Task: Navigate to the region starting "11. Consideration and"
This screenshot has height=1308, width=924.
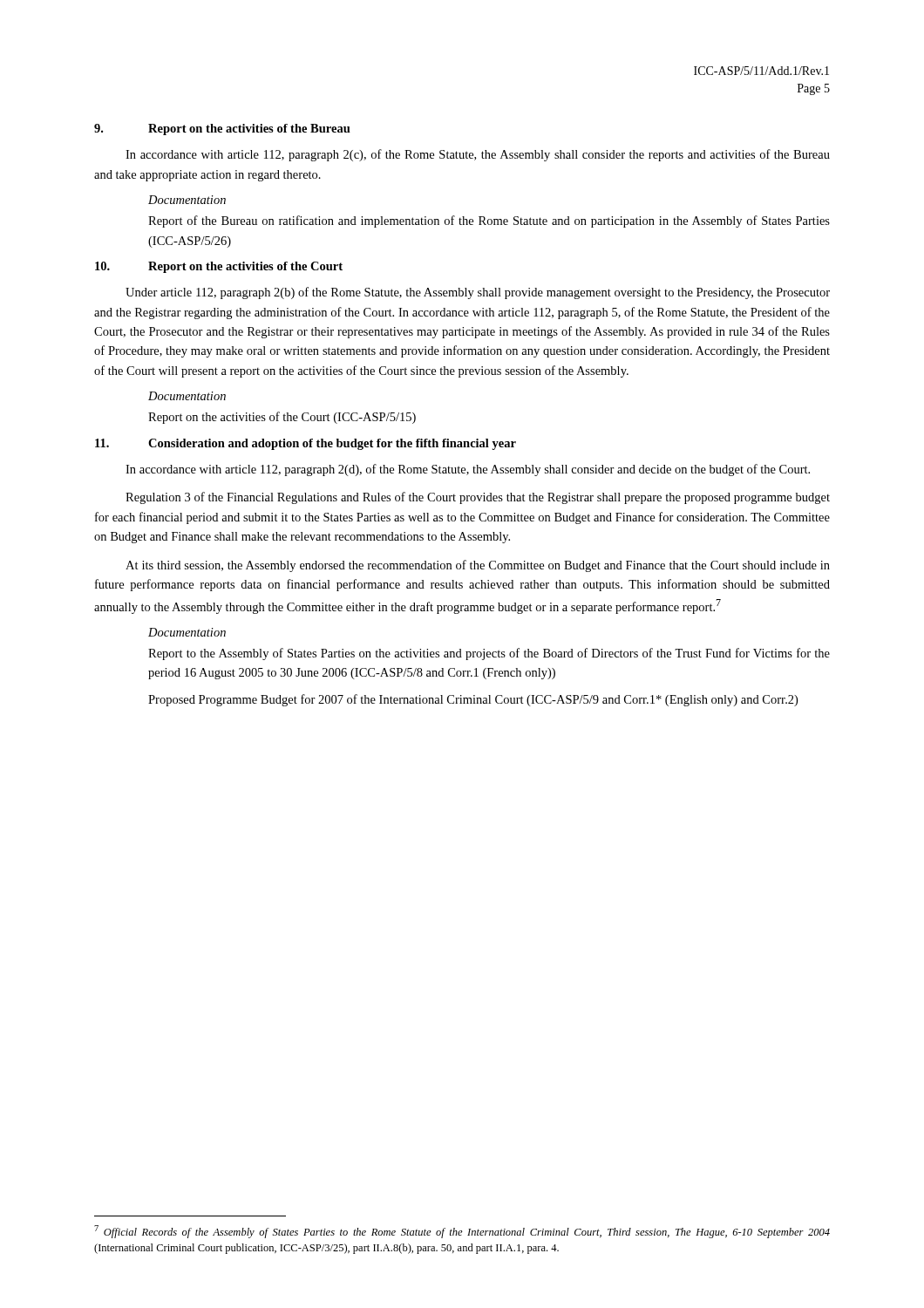Action: (x=305, y=443)
